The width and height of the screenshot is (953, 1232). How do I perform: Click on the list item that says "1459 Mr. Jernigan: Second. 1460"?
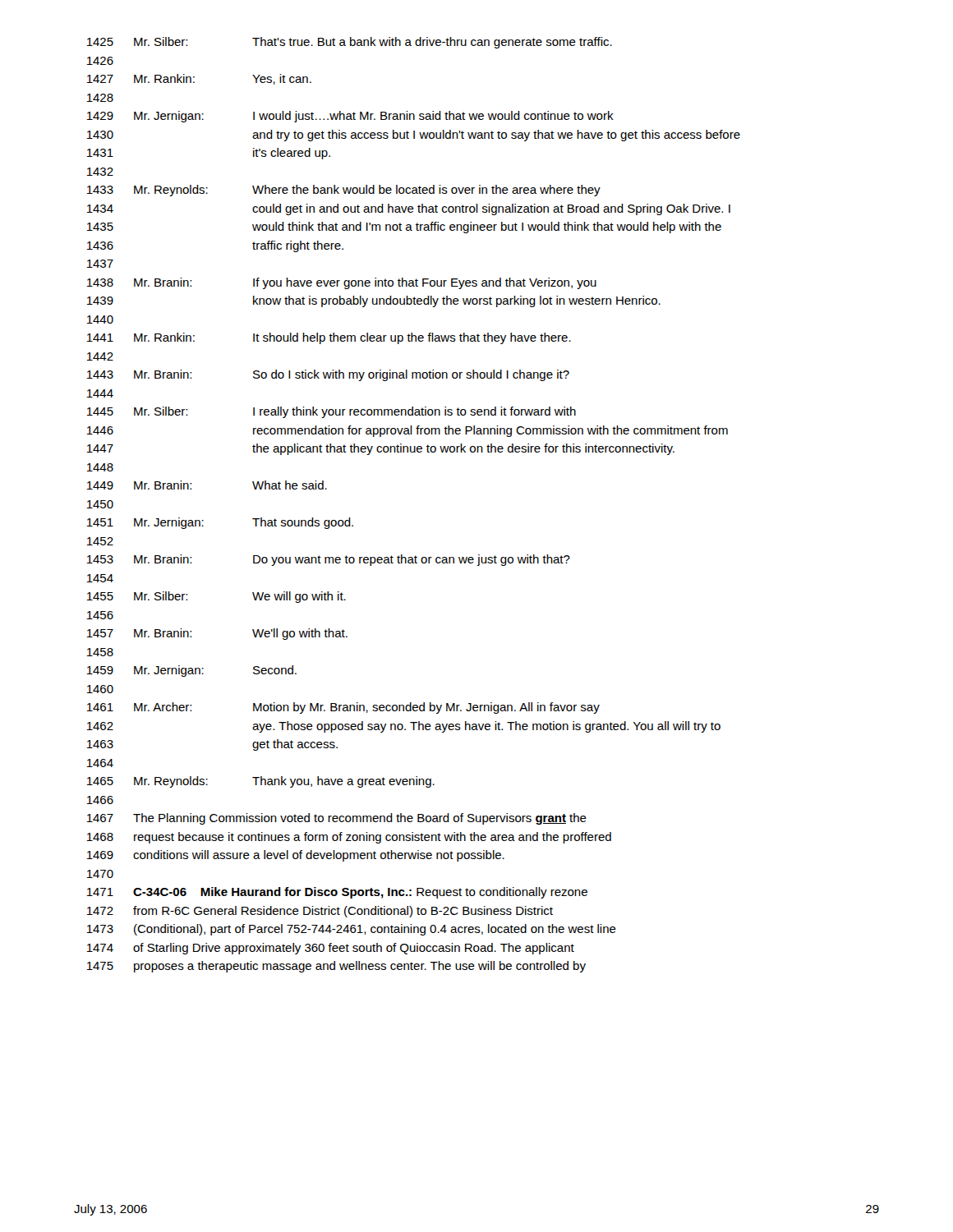pos(192,671)
